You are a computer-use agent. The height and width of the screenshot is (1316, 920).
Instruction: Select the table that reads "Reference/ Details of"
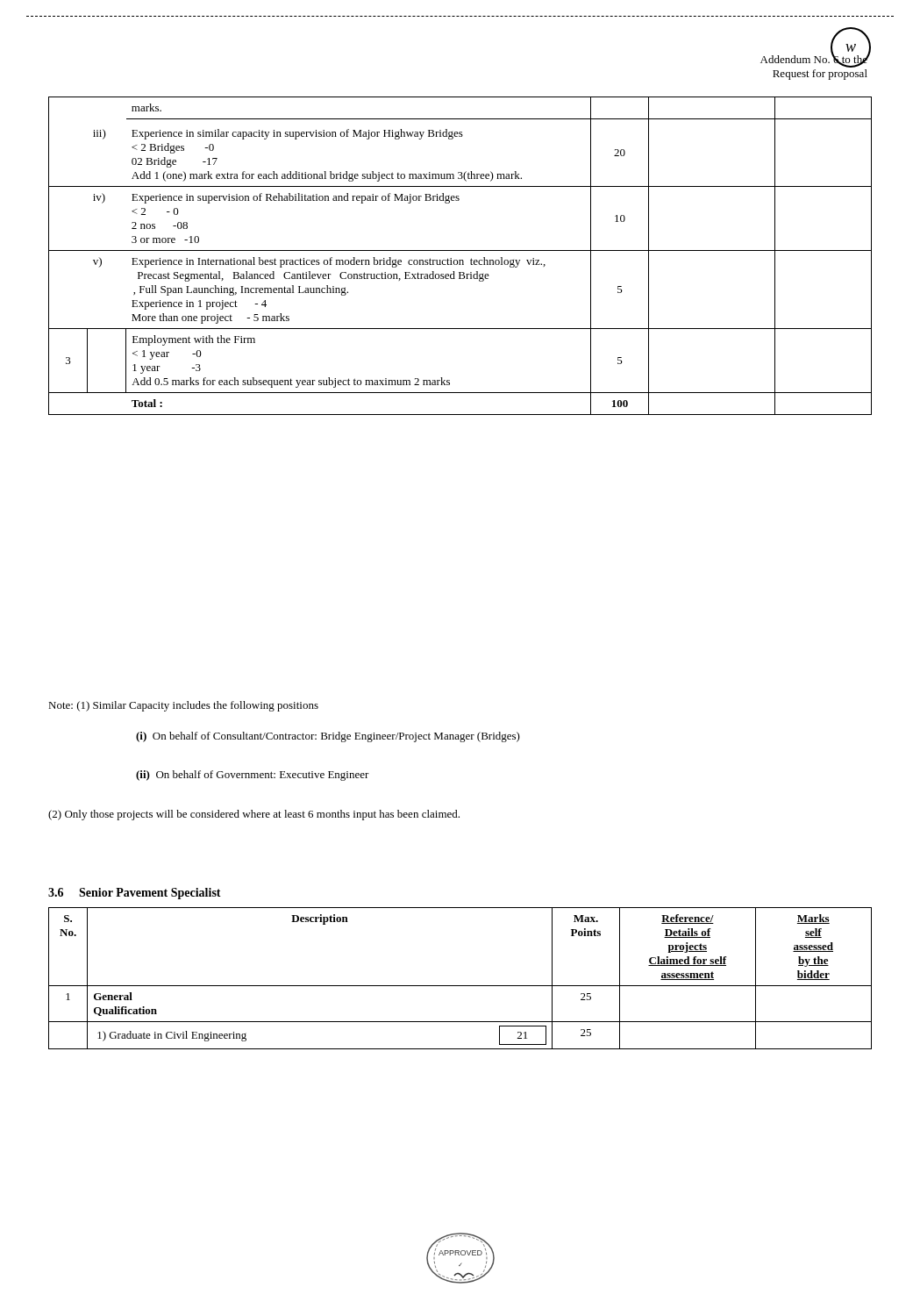click(x=460, y=978)
